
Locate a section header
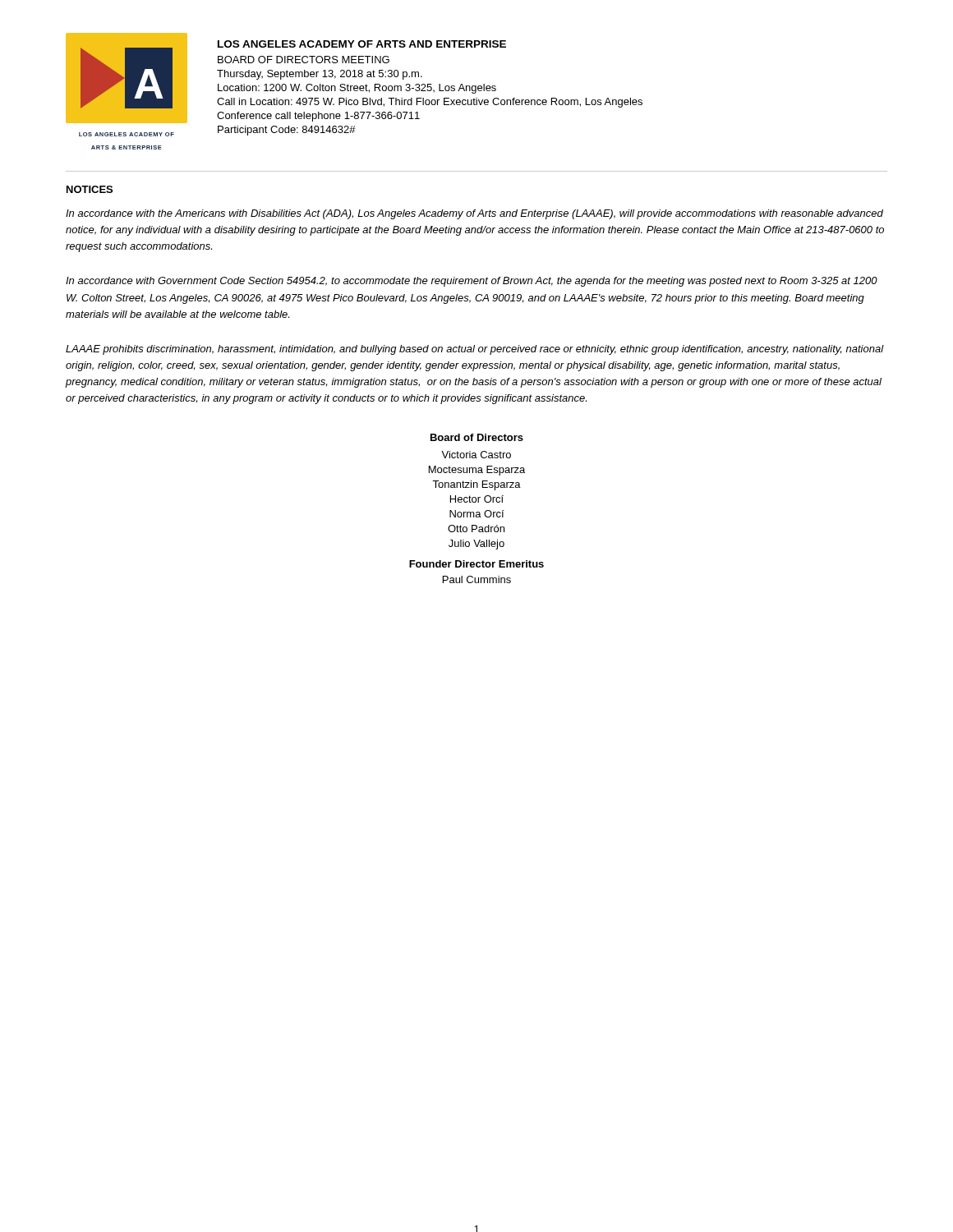pyautogui.click(x=89, y=189)
